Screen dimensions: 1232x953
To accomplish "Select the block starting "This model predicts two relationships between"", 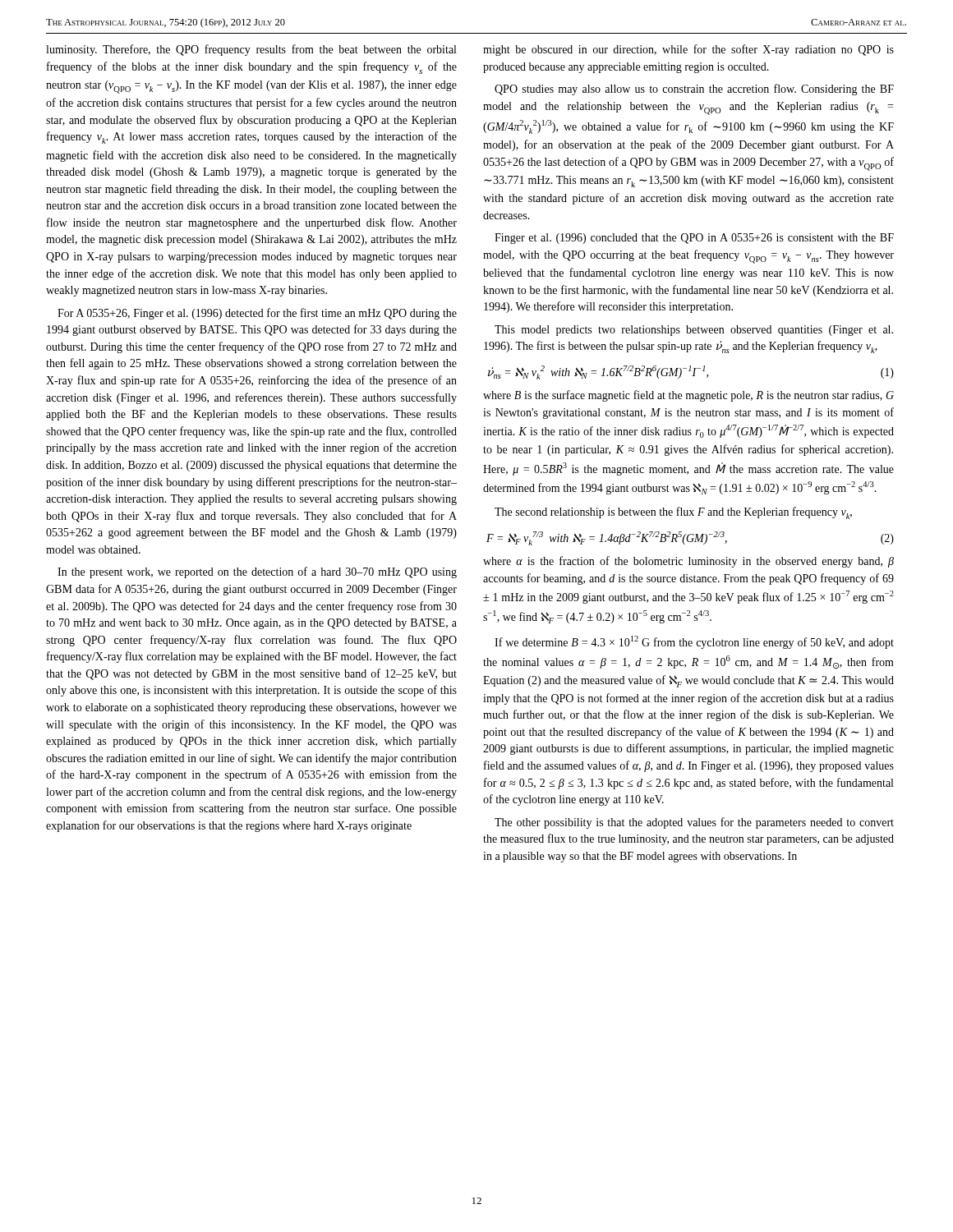I will click(x=688, y=339).
